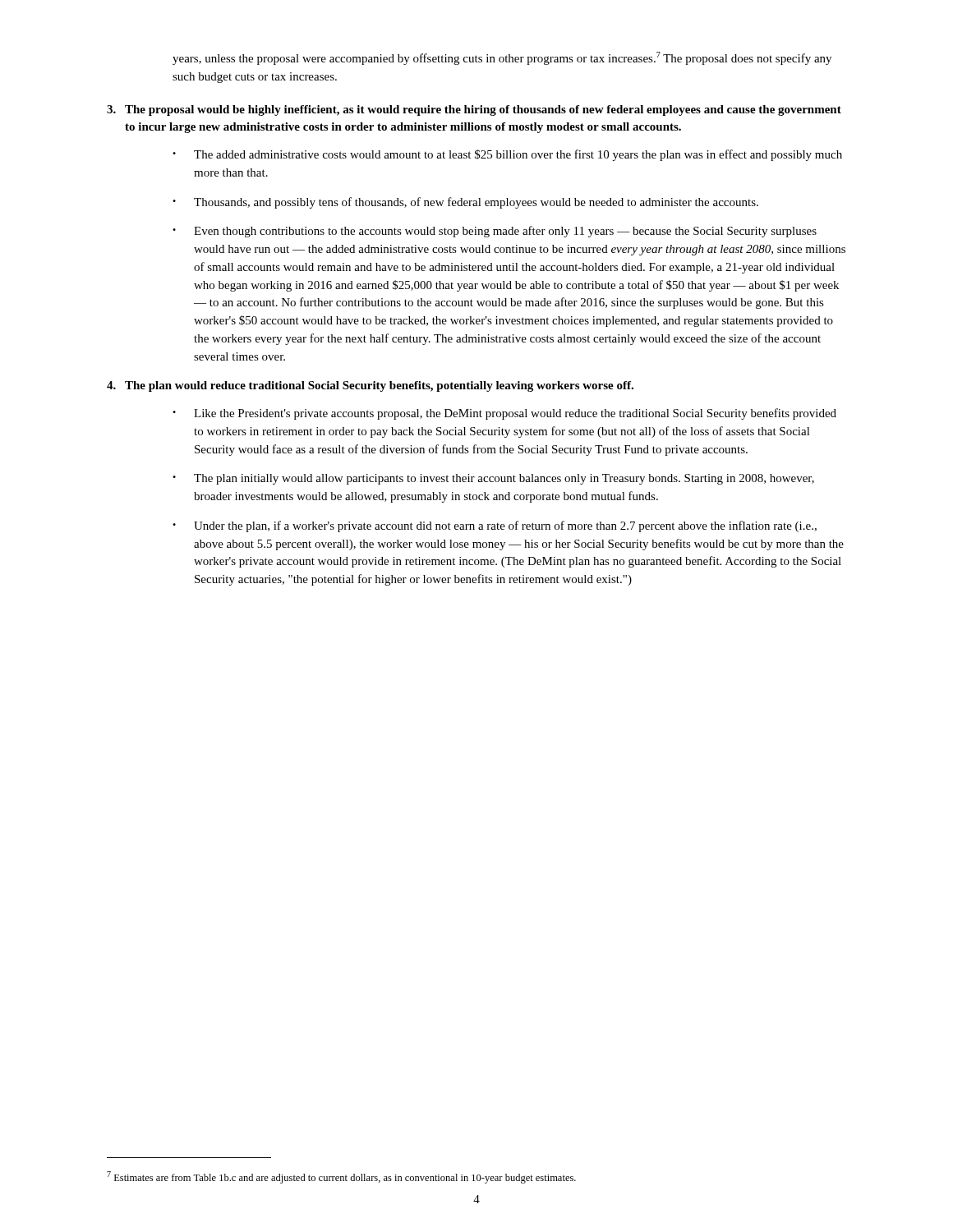
Task: Where is the passage that starts "• The plan initially"?
Action: tap(509, 488)
